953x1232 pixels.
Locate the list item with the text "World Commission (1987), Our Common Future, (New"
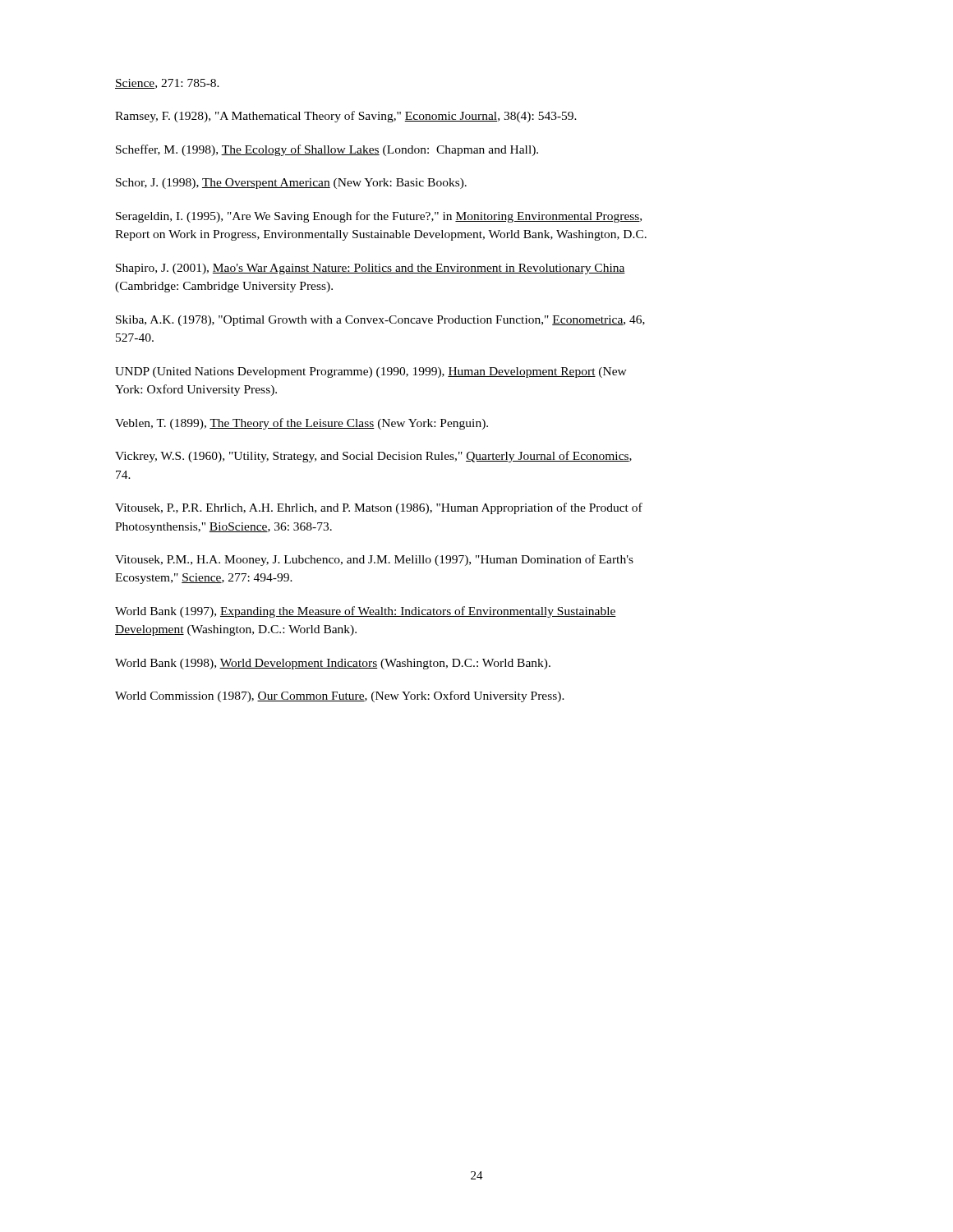[x=340, y=696]
